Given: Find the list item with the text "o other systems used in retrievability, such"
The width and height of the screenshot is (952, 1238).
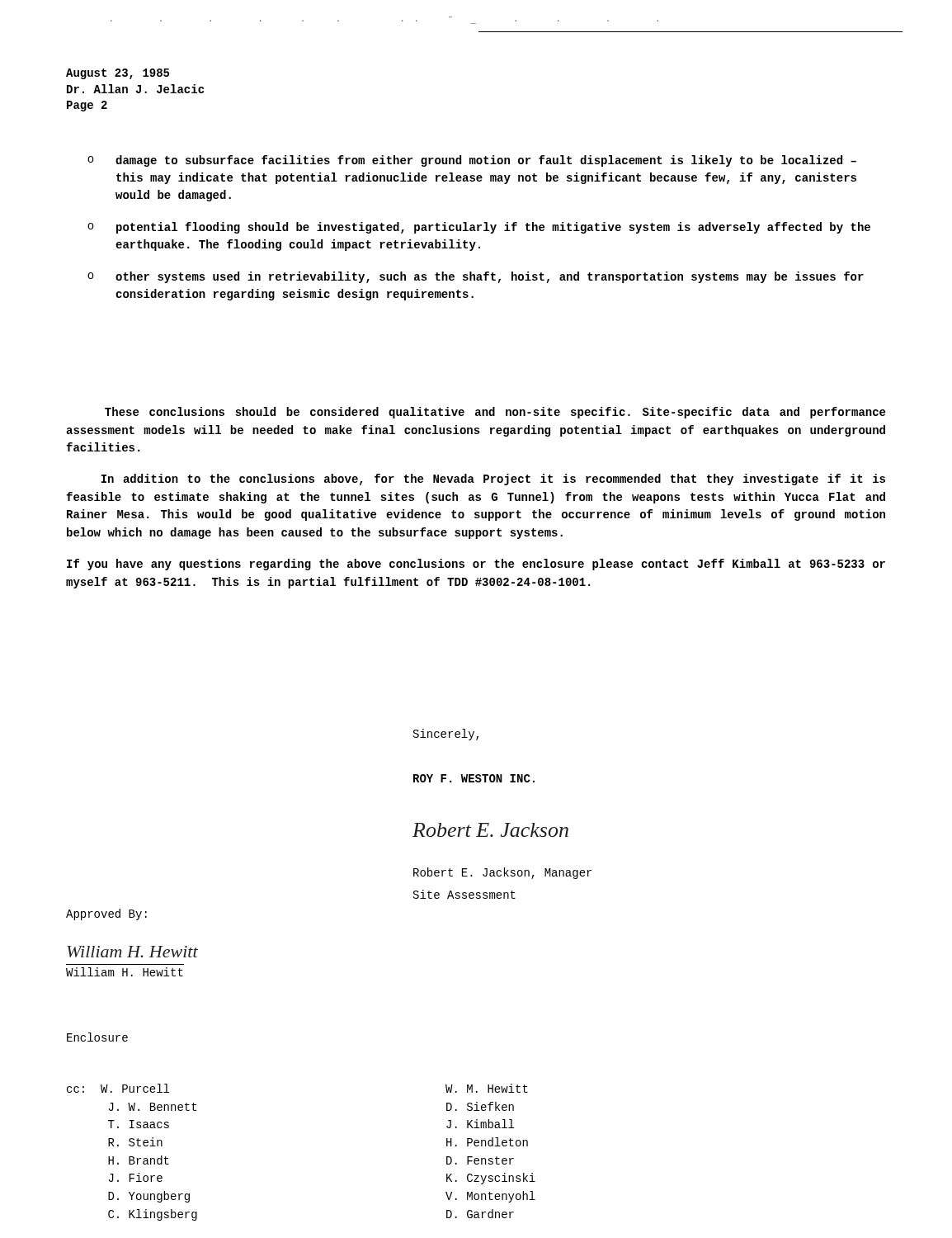Looking at the screenshot, I should coord(476,286).
